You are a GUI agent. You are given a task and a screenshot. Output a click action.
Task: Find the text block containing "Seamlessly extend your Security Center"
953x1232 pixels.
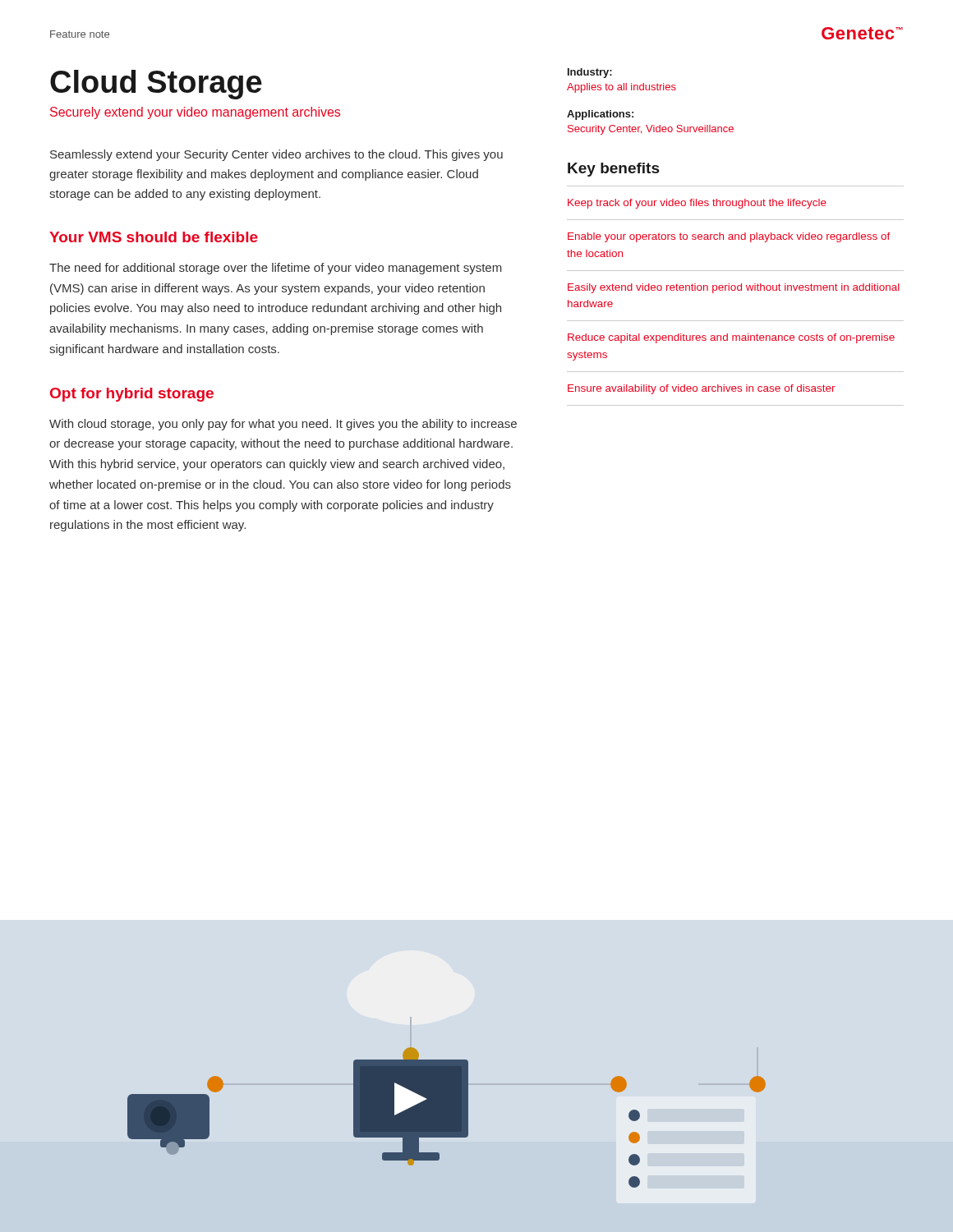pyautogui.click(x=283, y=174)
